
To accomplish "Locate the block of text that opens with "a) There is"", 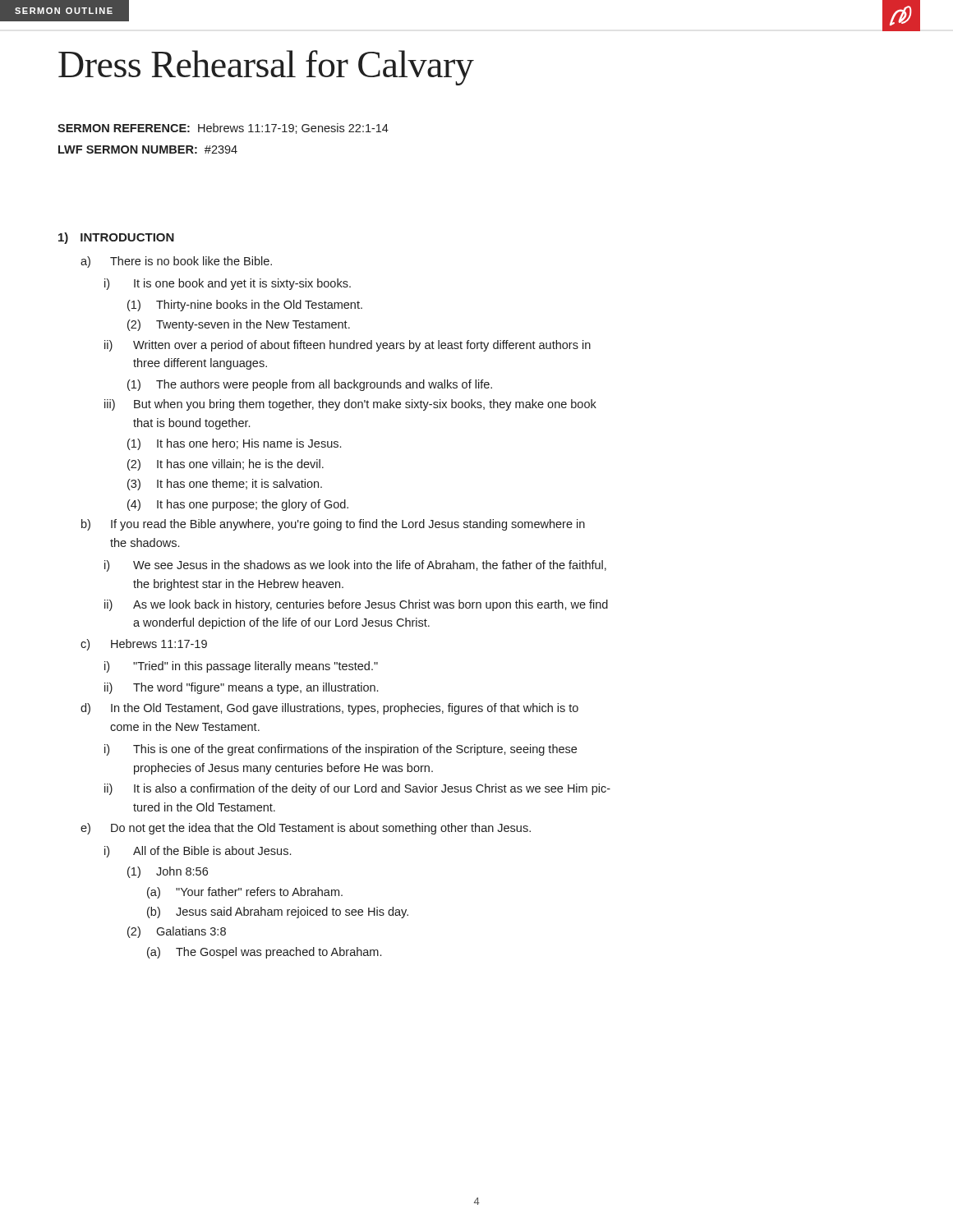I will pos(176,262).
